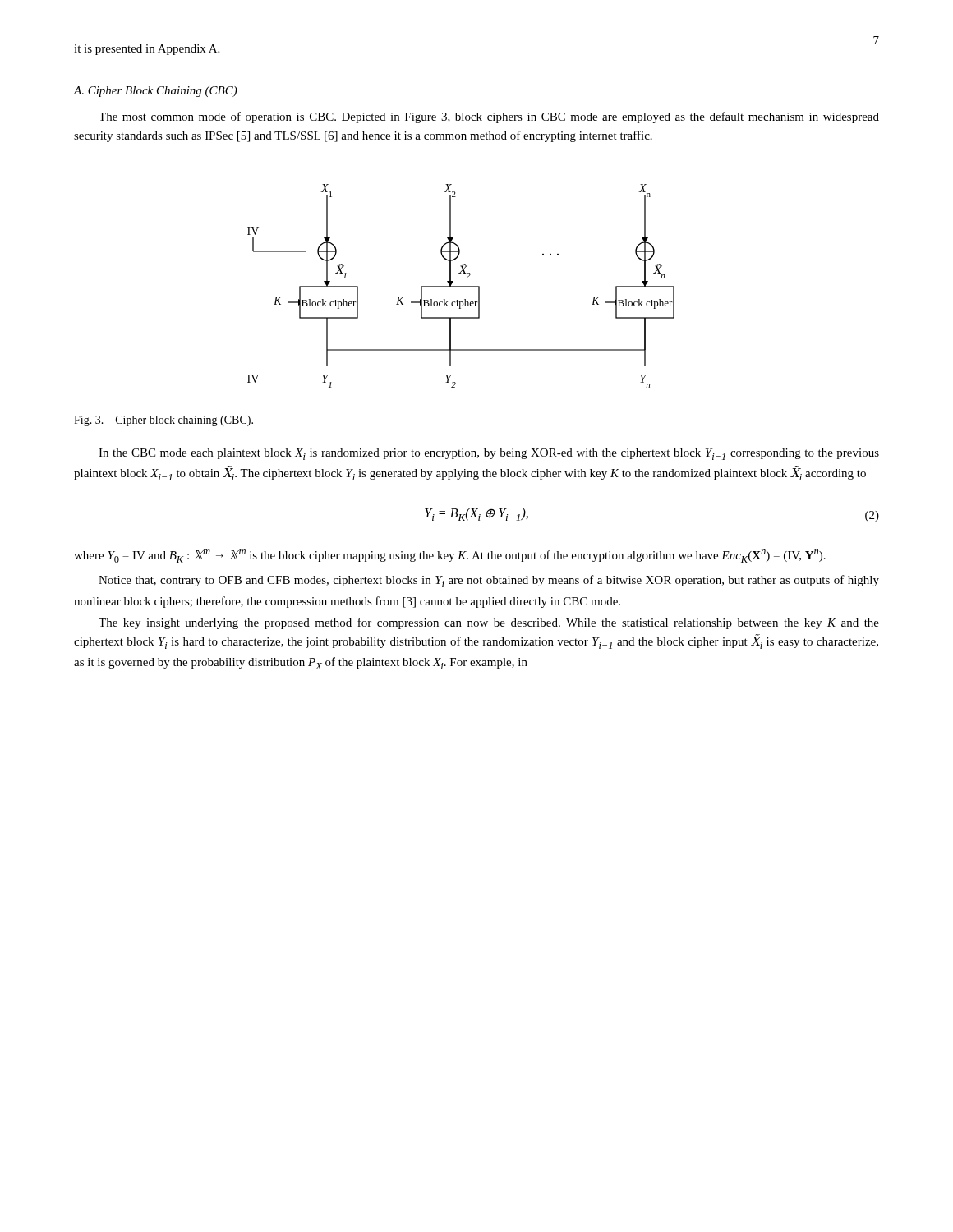
Task: Navigate to the block starting "Yi = BK(Xi ⊕"
Action: pos(465,515)
